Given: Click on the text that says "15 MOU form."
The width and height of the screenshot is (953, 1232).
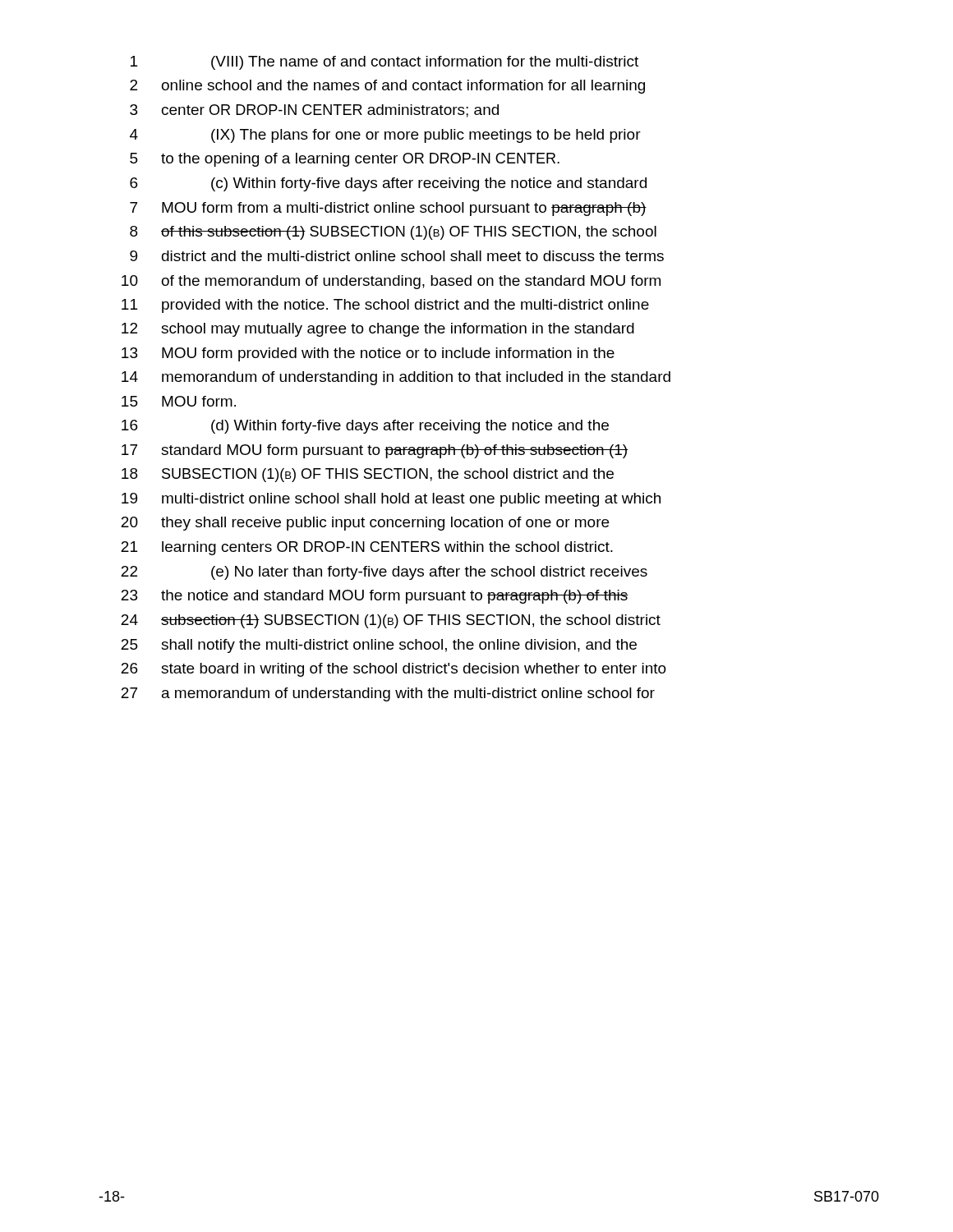Looking at the screenshot, I should (x=179, y=401).
